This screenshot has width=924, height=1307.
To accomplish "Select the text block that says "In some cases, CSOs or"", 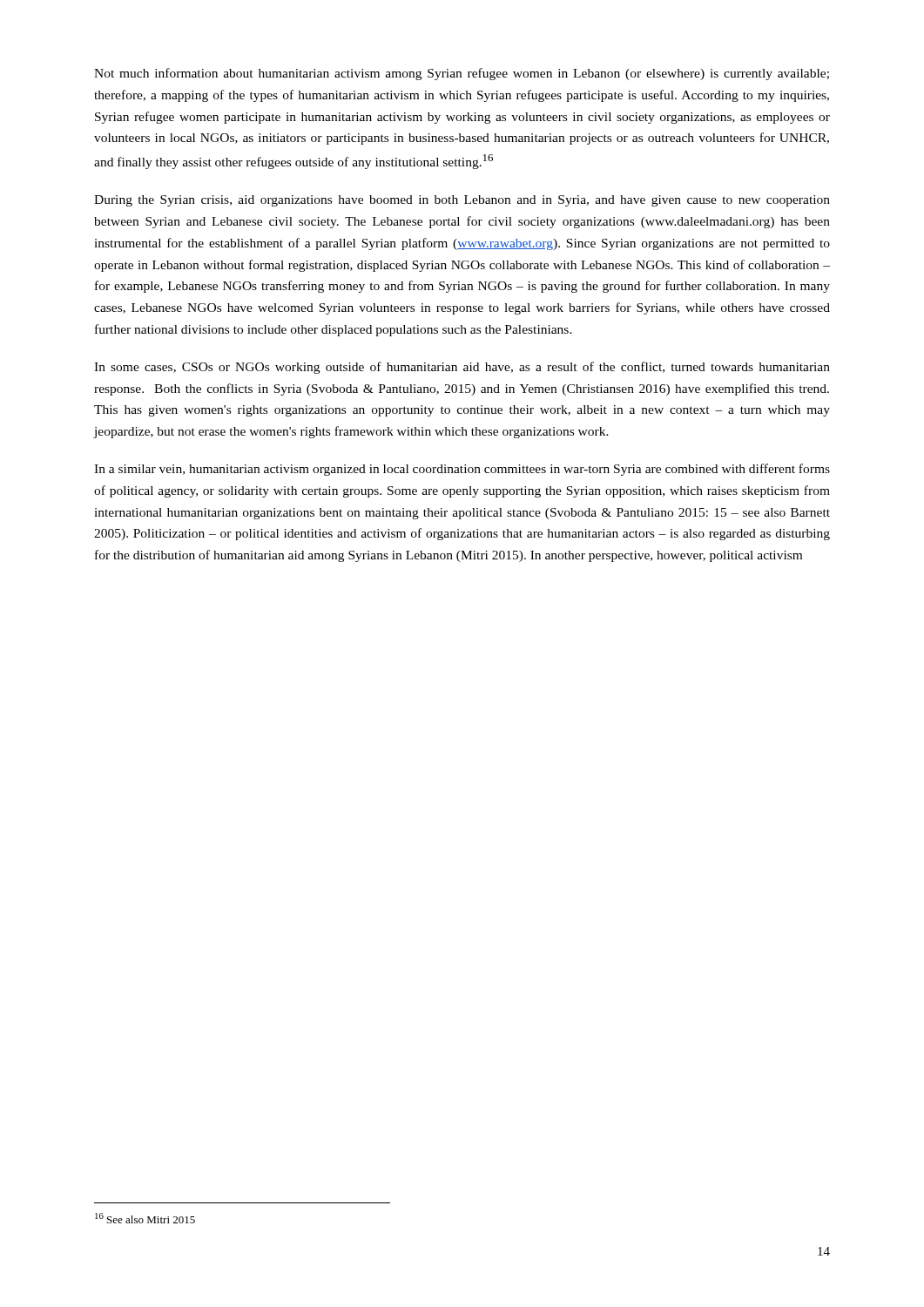I will point(462,399).
